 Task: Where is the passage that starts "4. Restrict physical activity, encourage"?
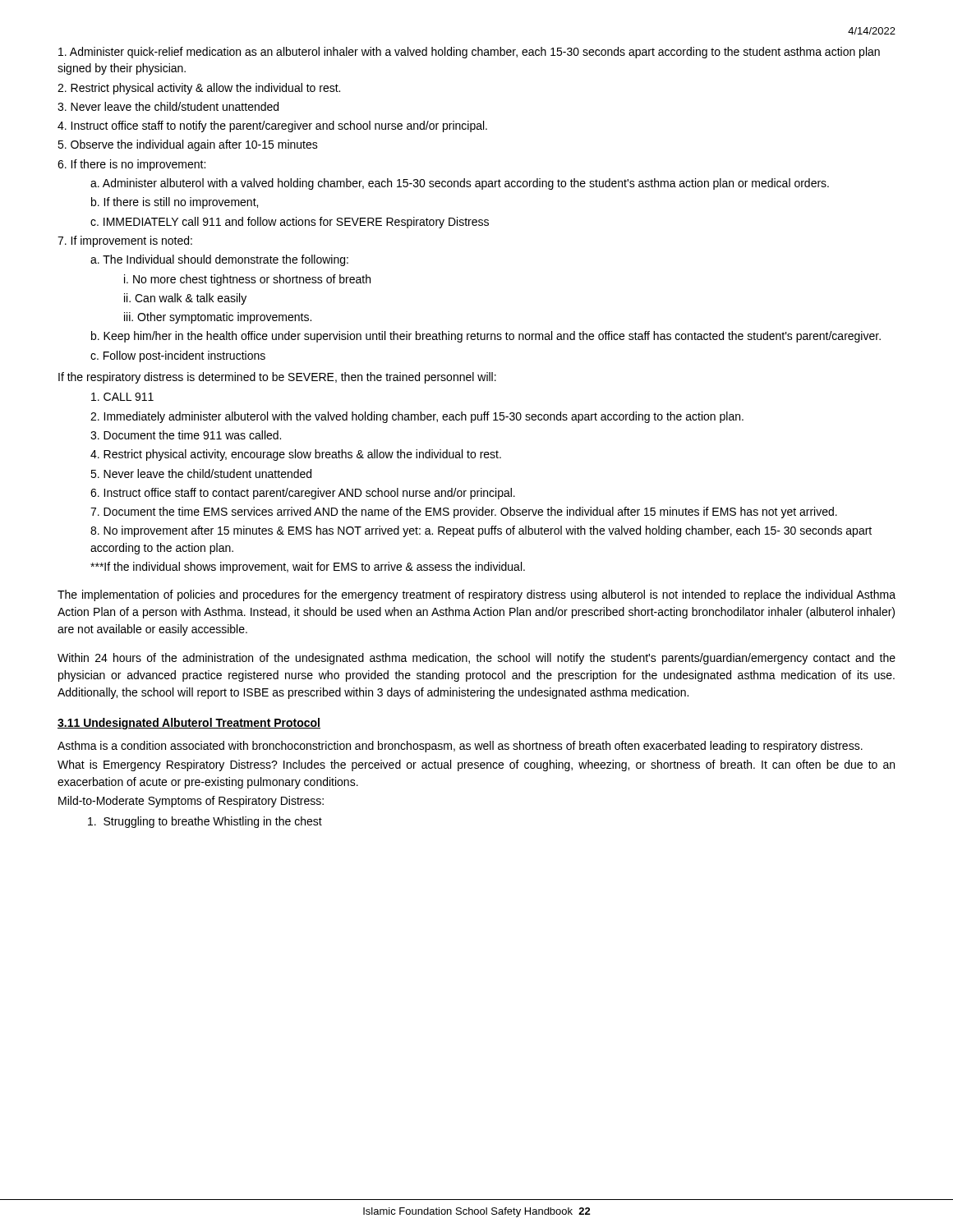[x=296, y=454]
